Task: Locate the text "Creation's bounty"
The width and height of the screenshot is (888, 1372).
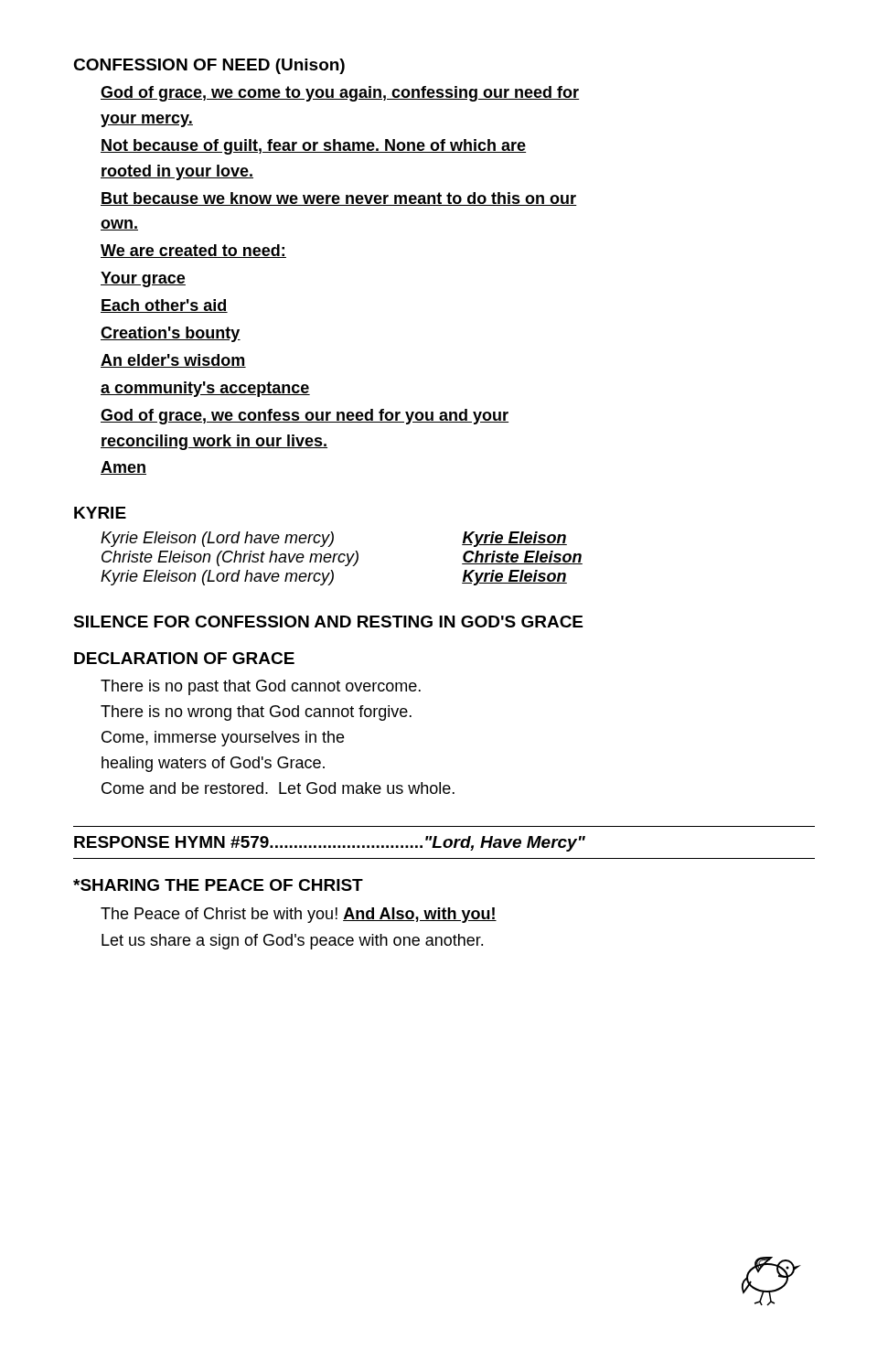Action: coord(170,333)
